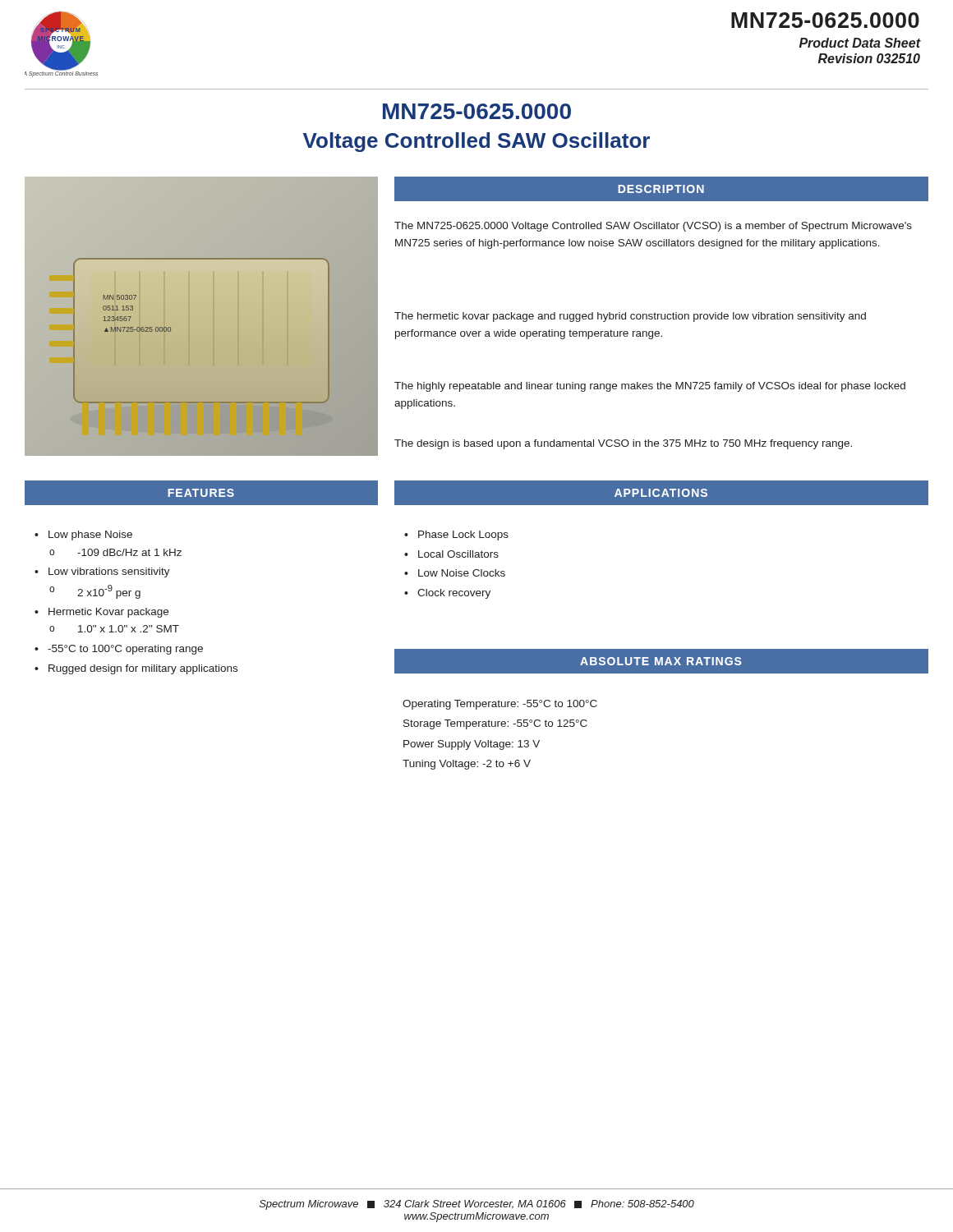Find the logo
Screen dimensions: 1232x953
point(84,46)
